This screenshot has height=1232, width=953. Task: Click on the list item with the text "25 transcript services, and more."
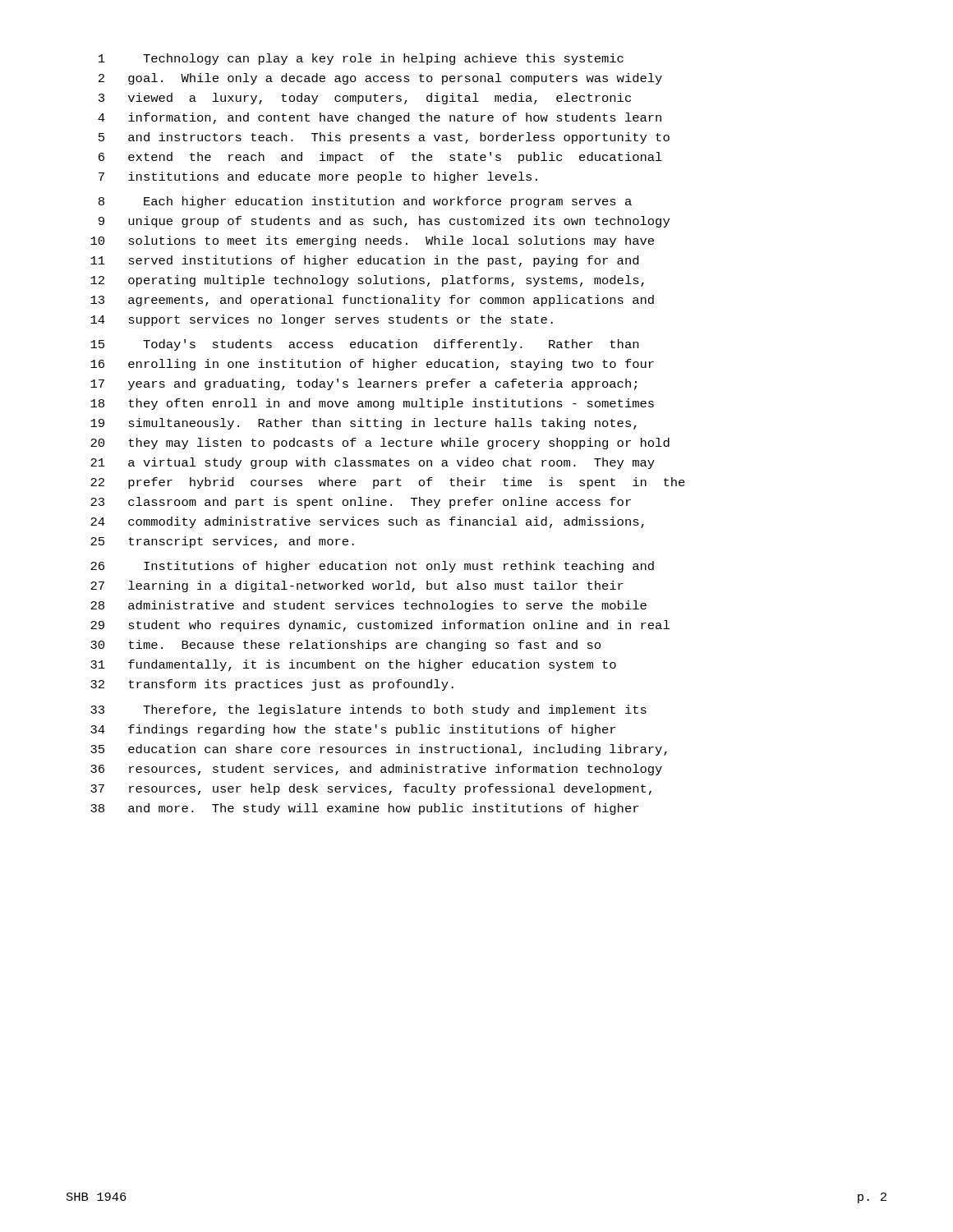[x=222, y=542]
